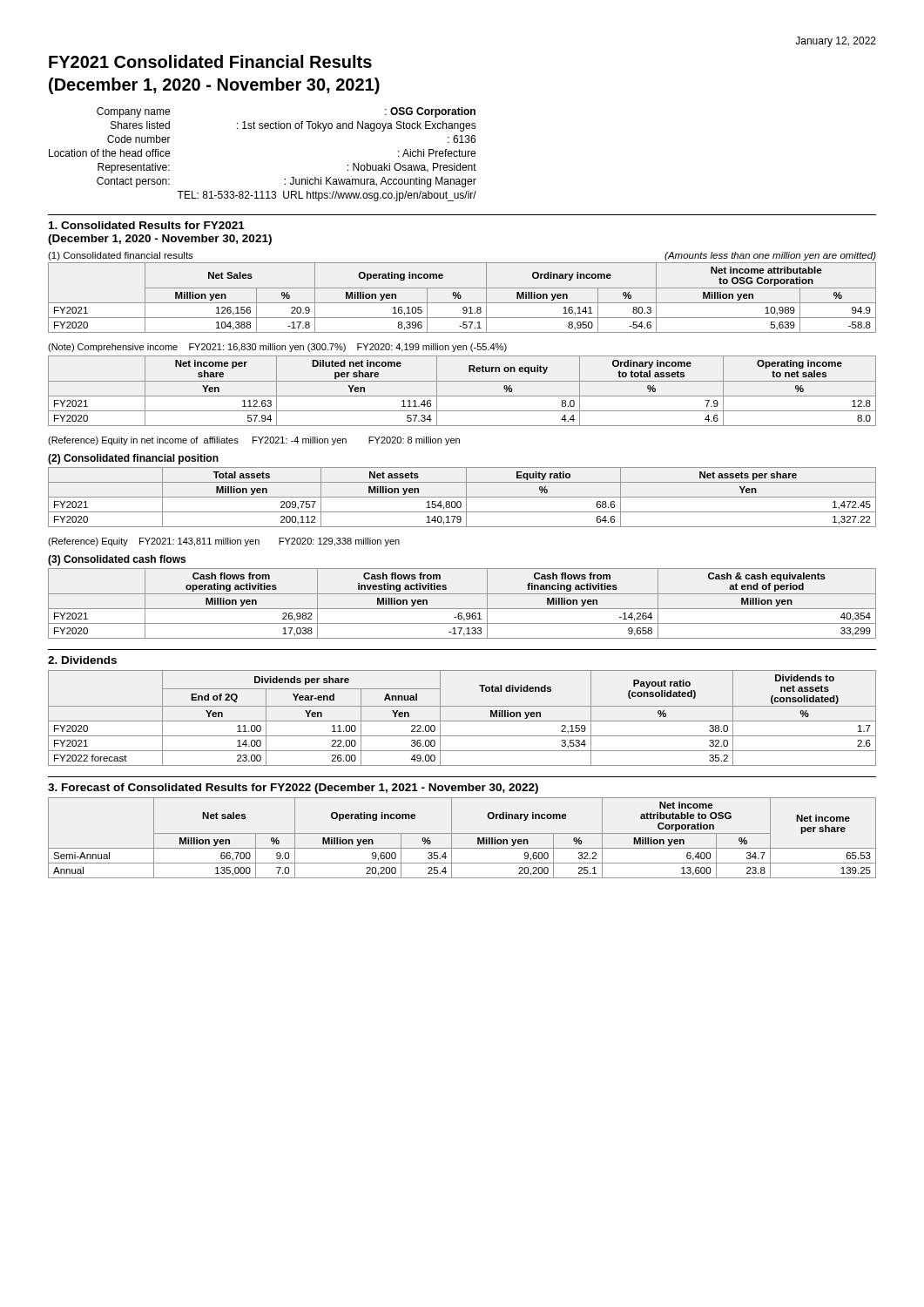This screenshot has width=924, height=1307.
Task: Locate the block of text that opens with "(Reference) Equity FY2021: 143,811 million yen FY2020: 129,338"
Action: pos(224,541)
